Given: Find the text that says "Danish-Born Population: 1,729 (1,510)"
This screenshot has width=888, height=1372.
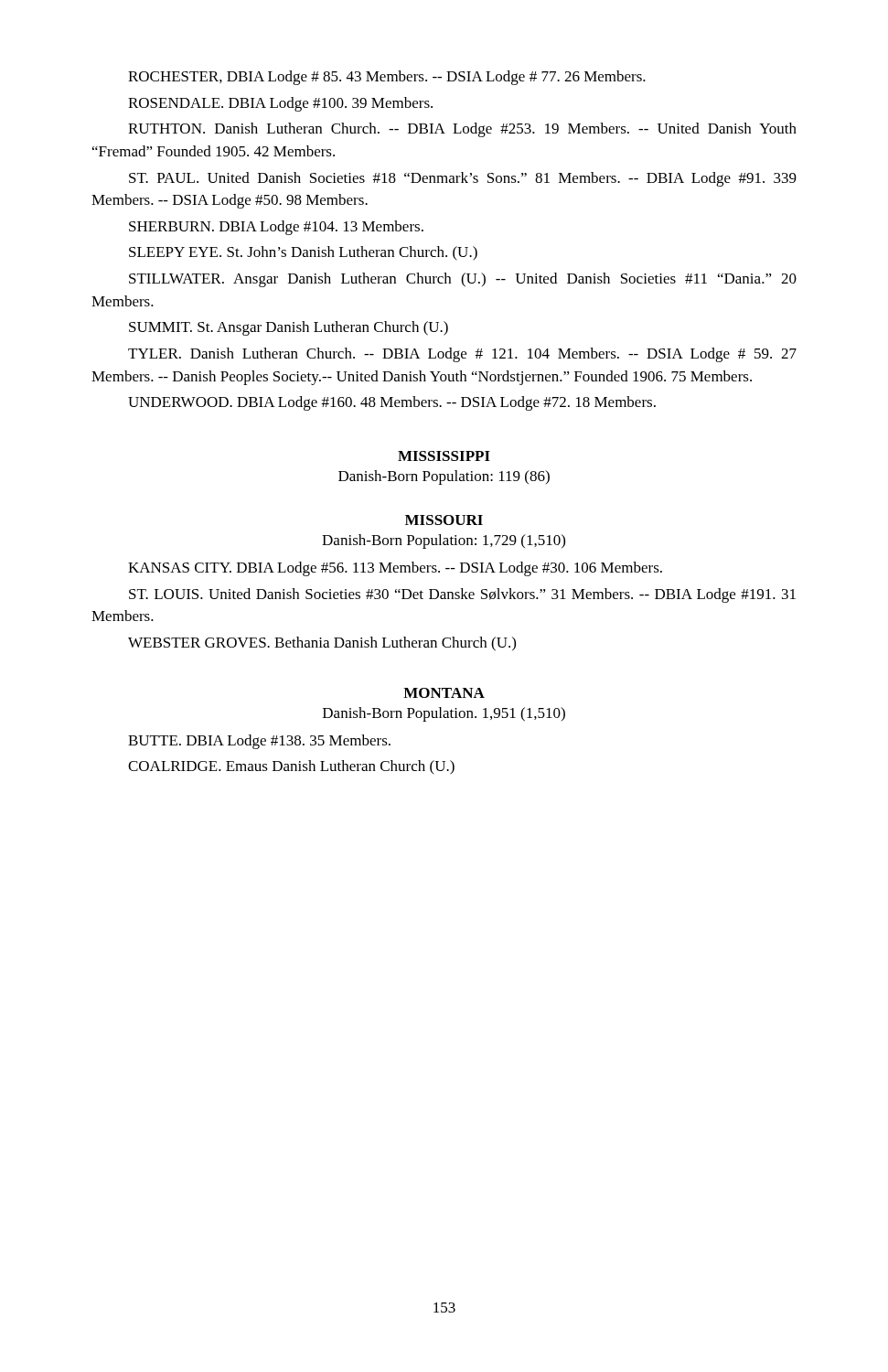Looking at the screenshot, I should pos(444,540).
